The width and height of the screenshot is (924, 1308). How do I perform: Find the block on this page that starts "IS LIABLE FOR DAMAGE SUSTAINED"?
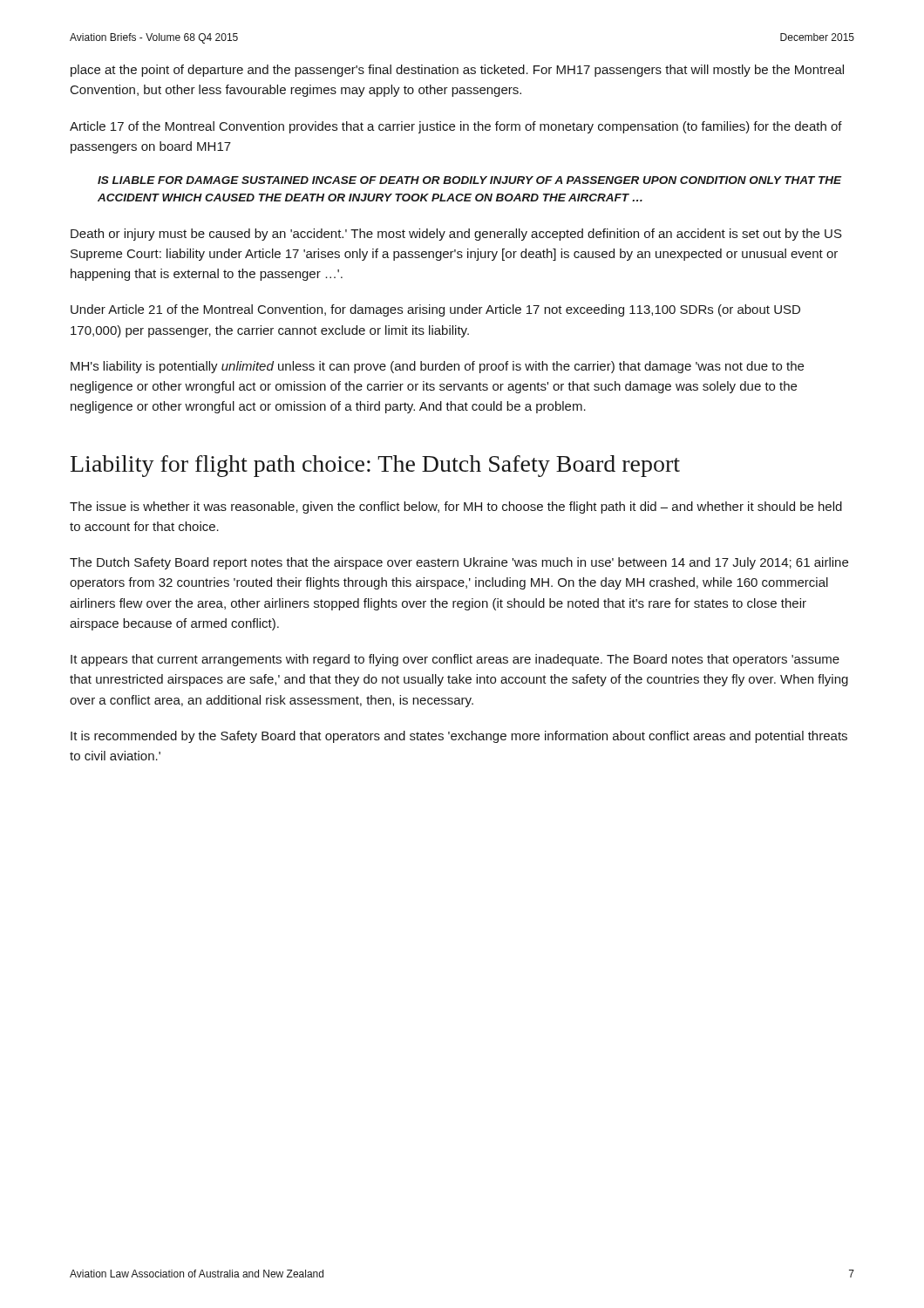click(469, 189)
